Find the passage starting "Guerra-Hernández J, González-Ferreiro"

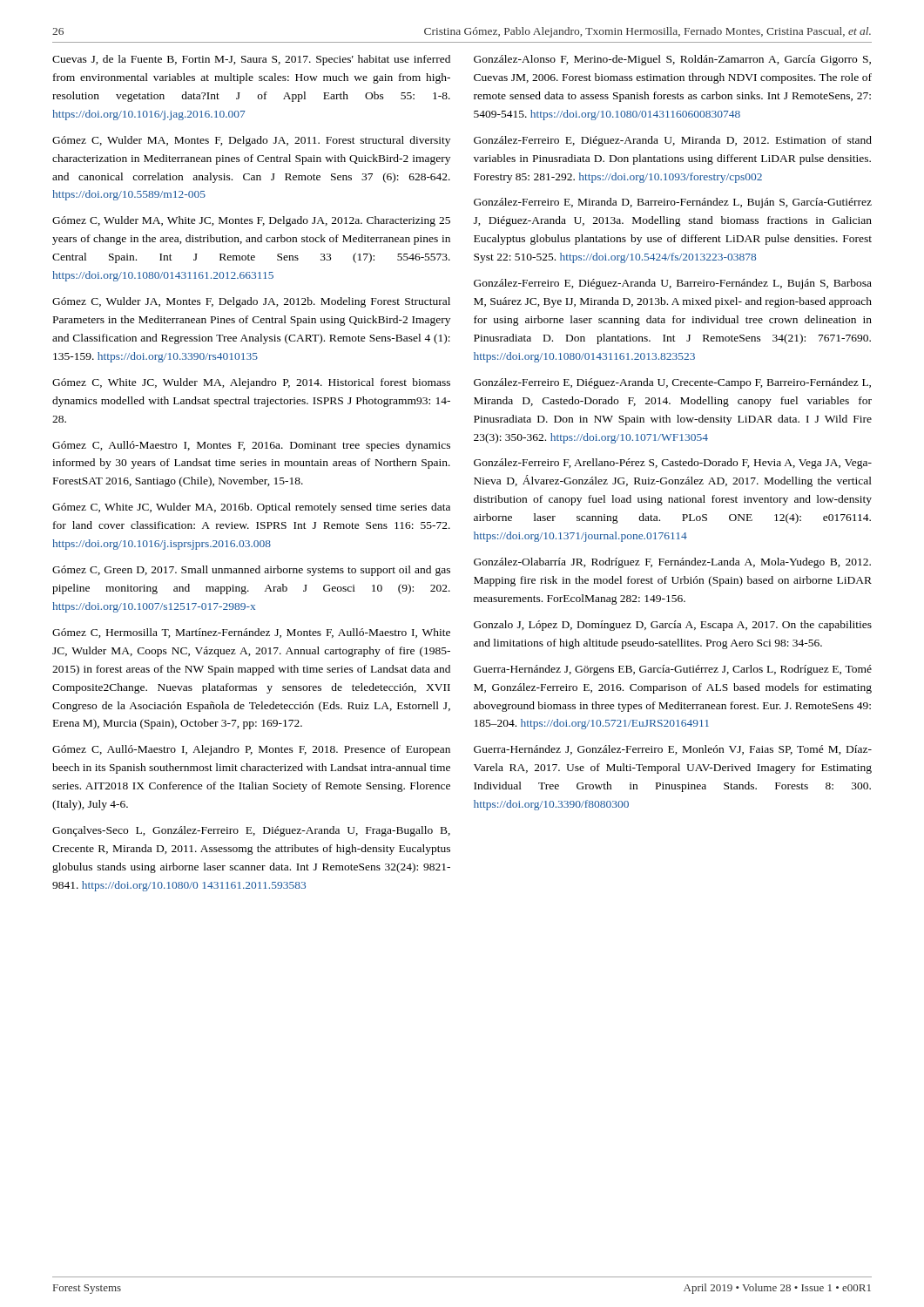(x=673, y=777)
